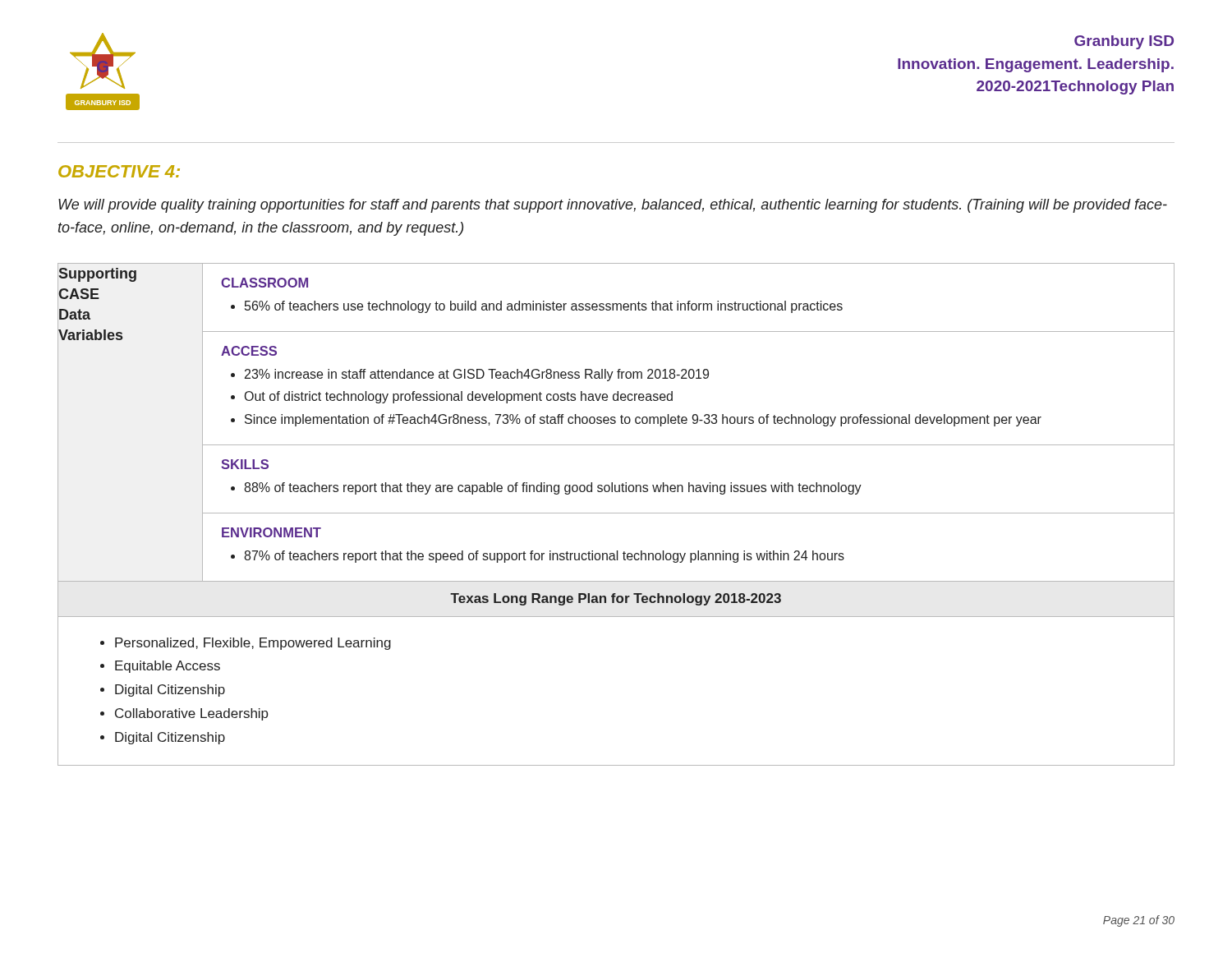Select the region starting "OBJECTIVE 4:"
Image resolution: width=1232 pixels, height=953 pixels.
[119, 171]
